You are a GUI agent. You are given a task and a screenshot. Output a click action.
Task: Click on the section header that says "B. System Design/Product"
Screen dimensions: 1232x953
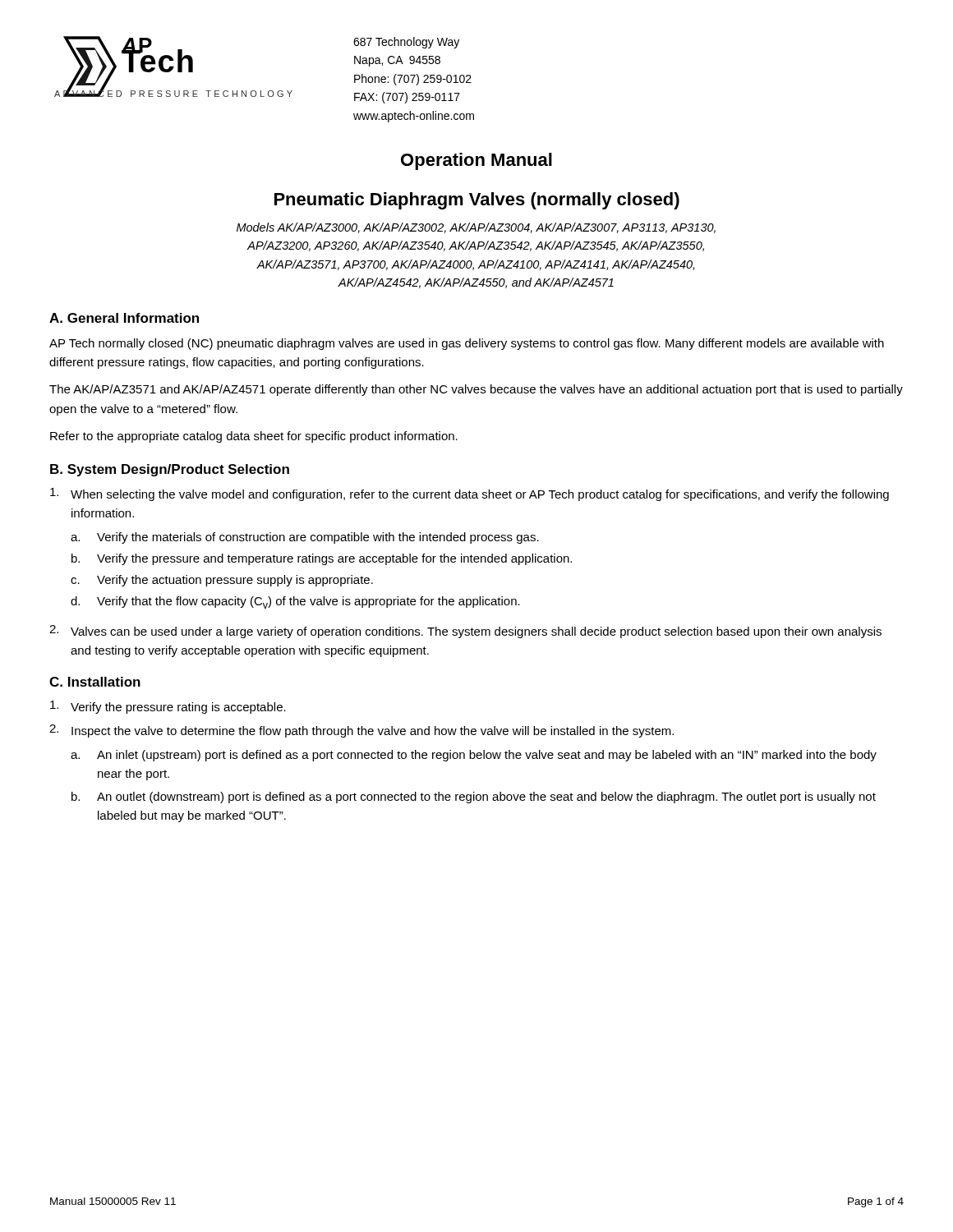[x=170, y=469]
